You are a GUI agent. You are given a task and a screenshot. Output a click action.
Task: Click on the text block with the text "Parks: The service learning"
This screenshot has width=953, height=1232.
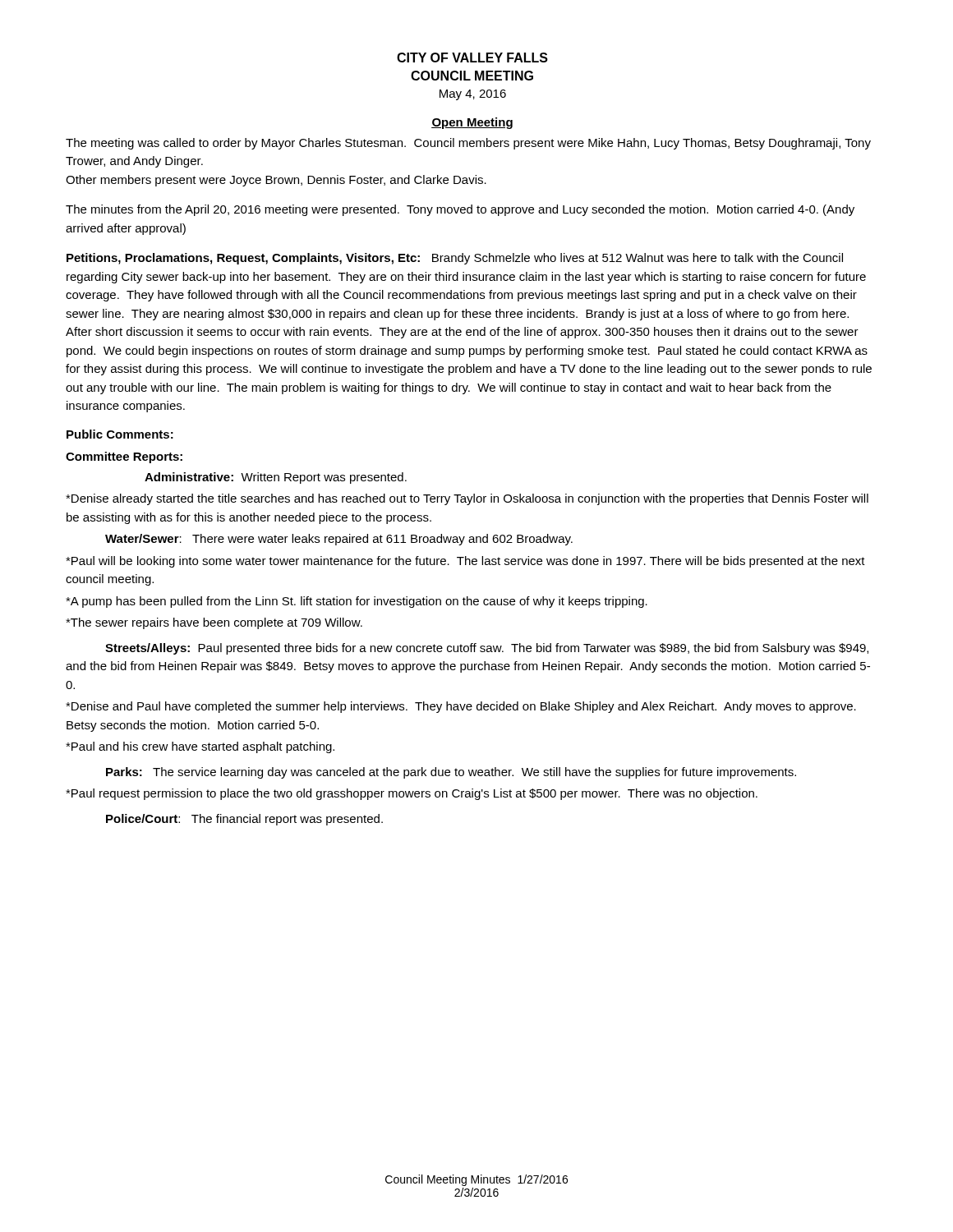(x=451, y=771)
